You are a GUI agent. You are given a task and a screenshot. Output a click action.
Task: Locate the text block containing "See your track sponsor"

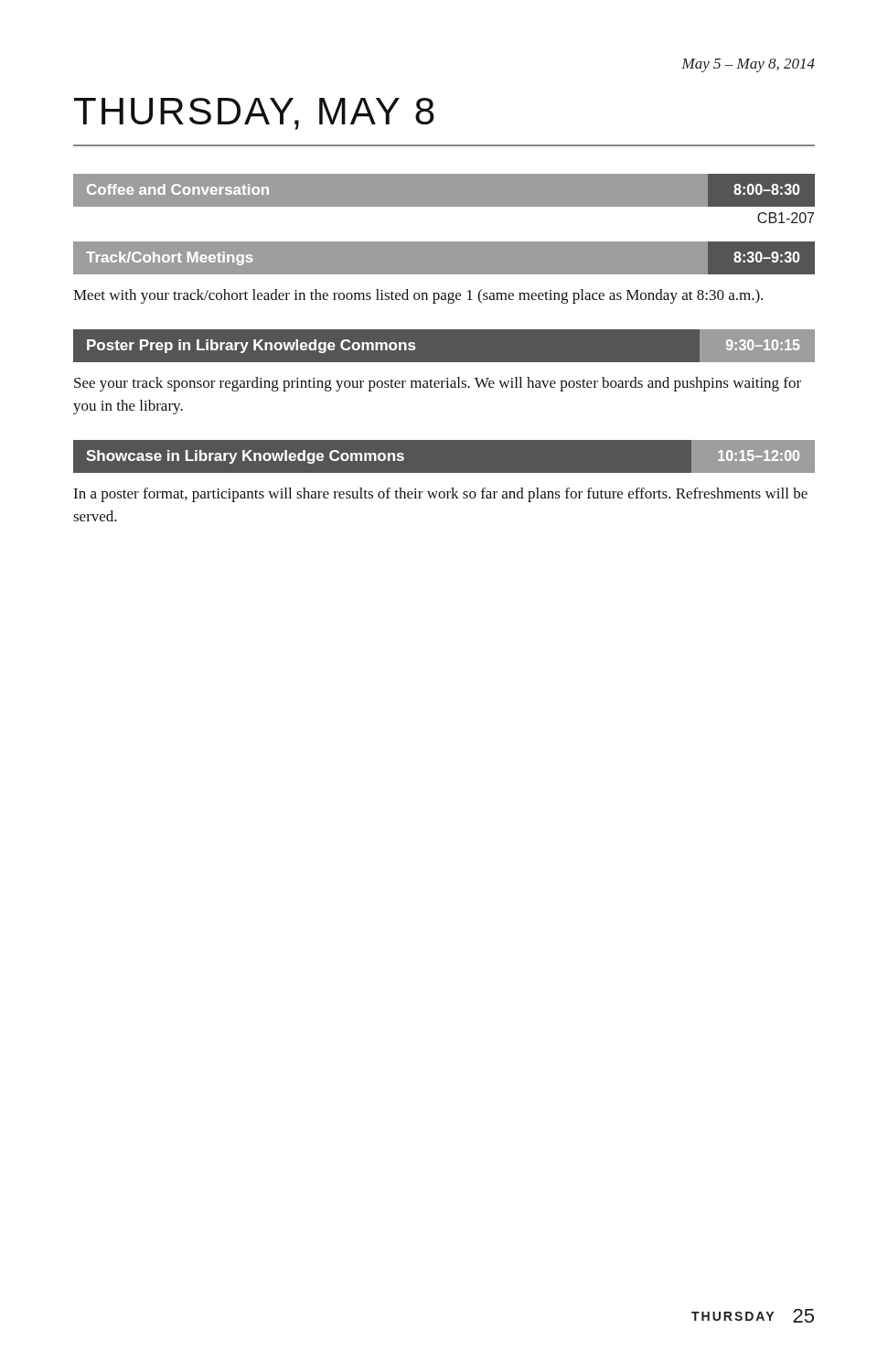437,394
